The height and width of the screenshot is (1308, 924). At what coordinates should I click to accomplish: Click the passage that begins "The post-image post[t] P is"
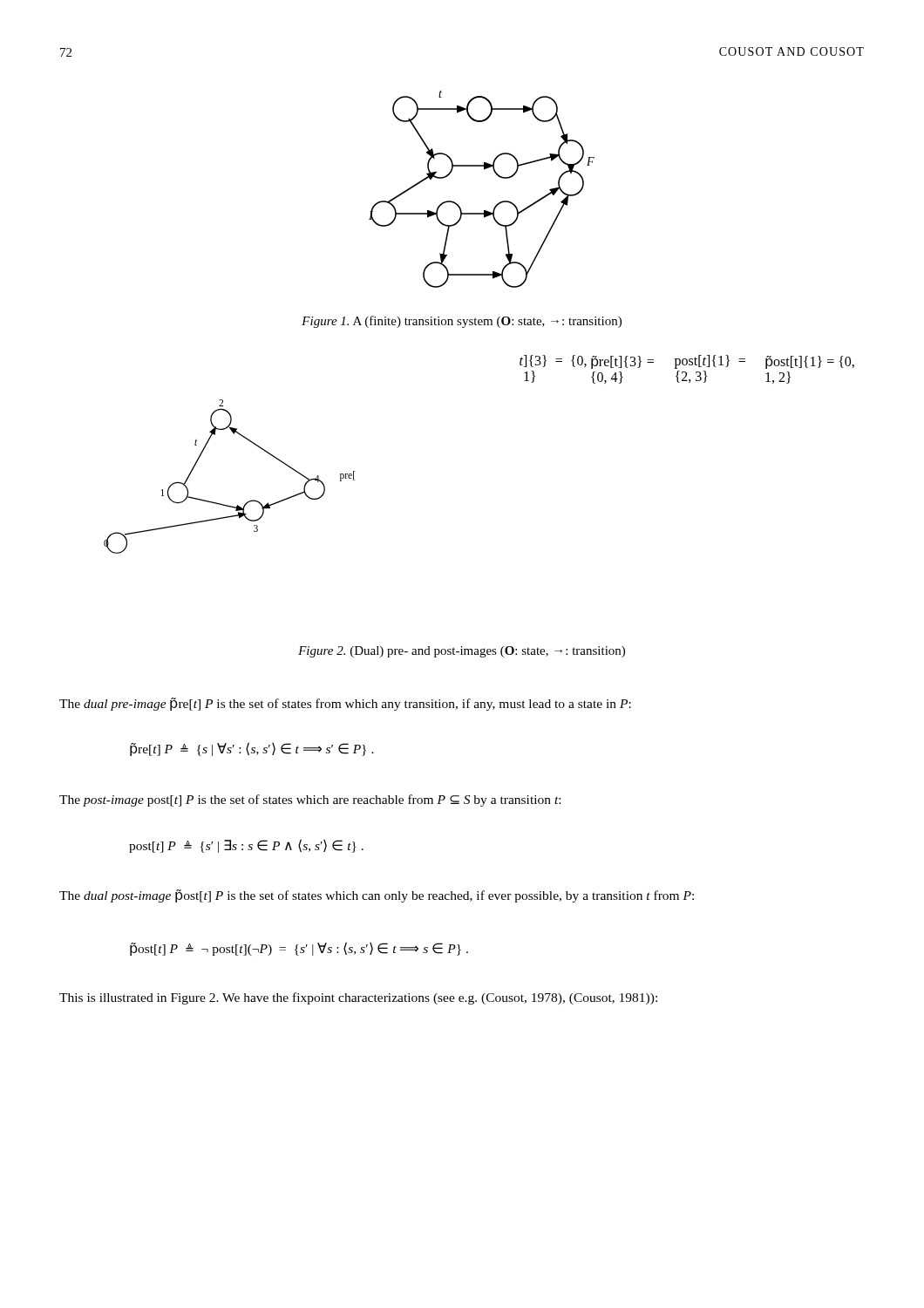[311, 799]
